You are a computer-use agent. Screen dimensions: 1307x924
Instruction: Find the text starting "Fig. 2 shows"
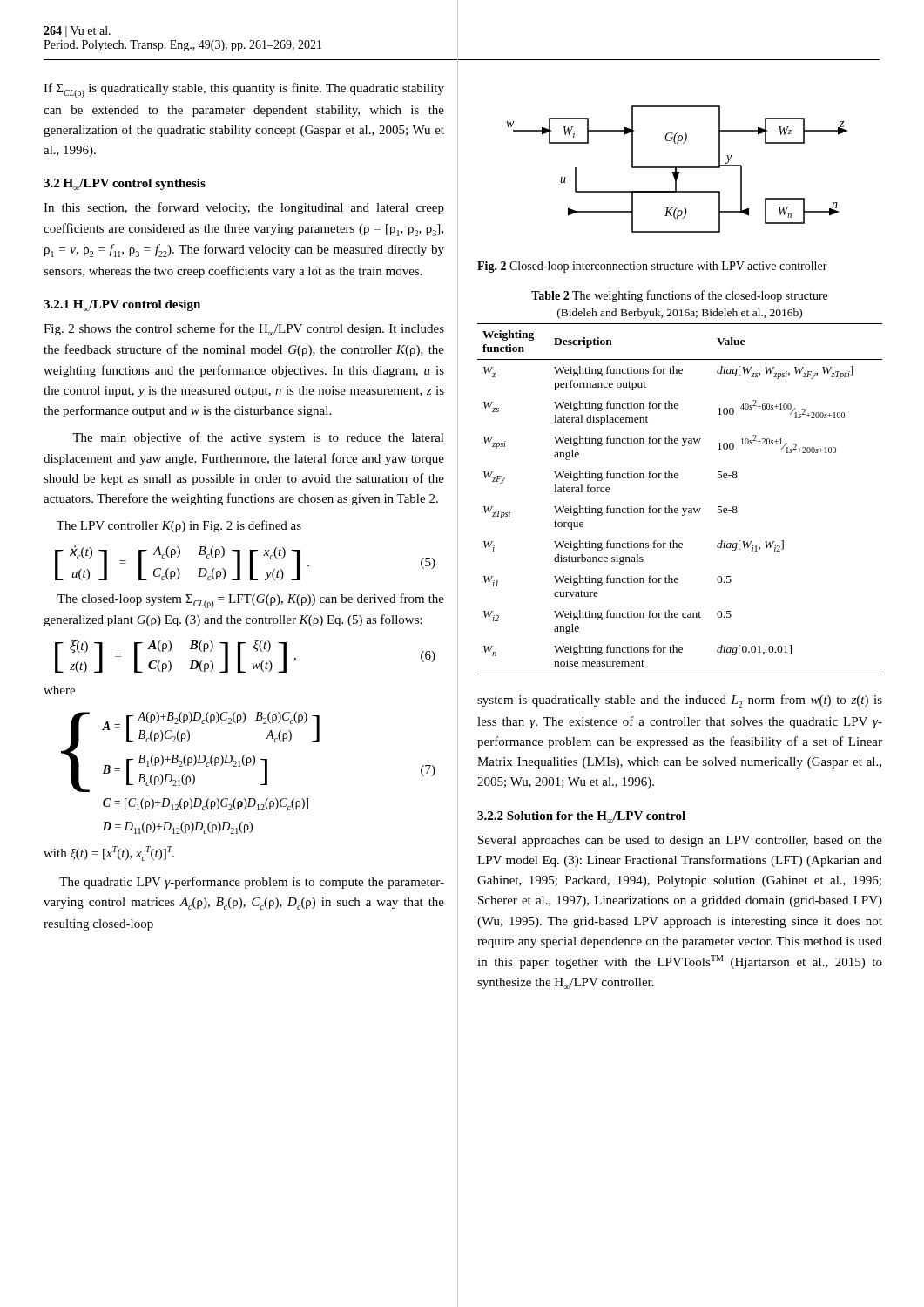(x=244, y=369)
